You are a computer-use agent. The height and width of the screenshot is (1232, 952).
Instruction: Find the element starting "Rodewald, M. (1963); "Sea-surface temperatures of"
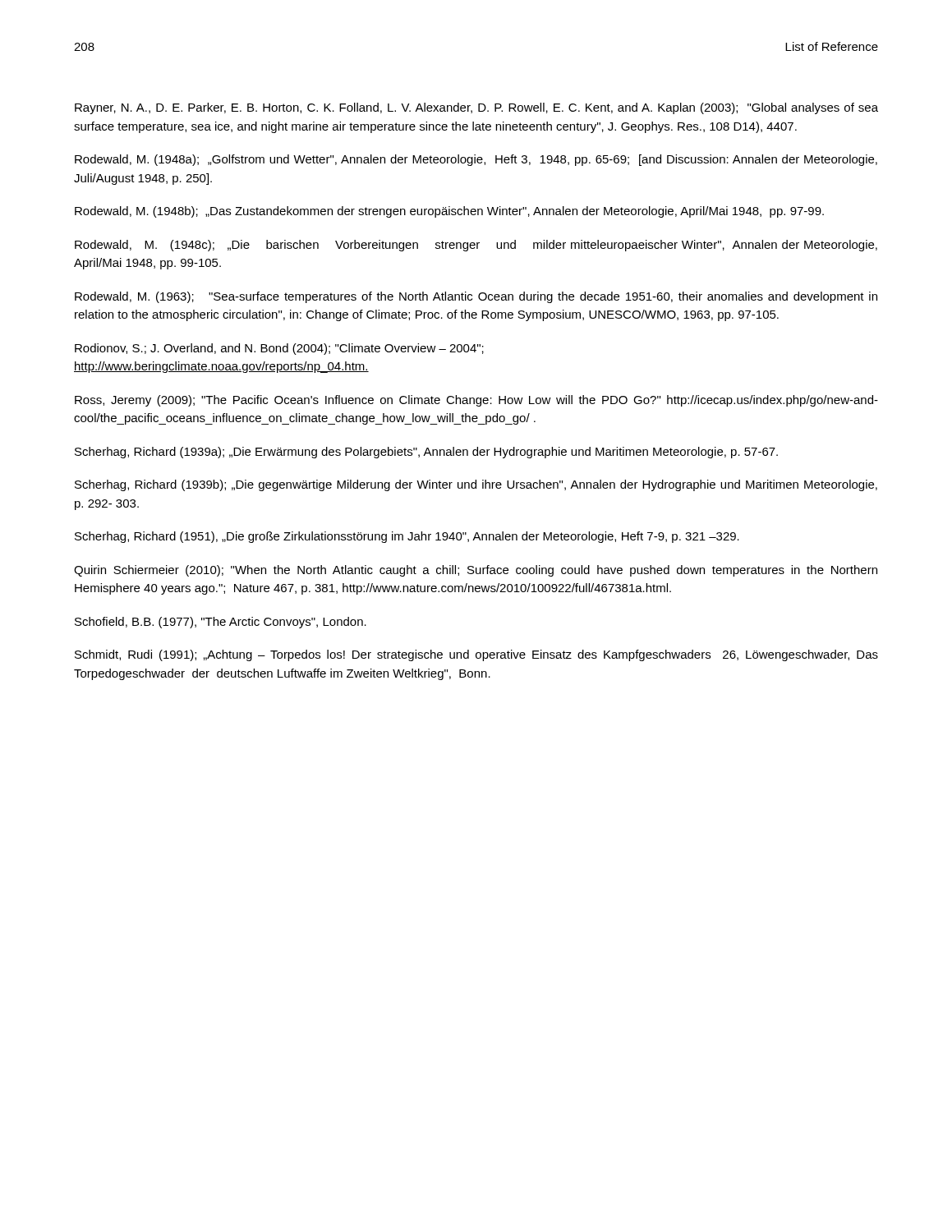pos(476,305)
